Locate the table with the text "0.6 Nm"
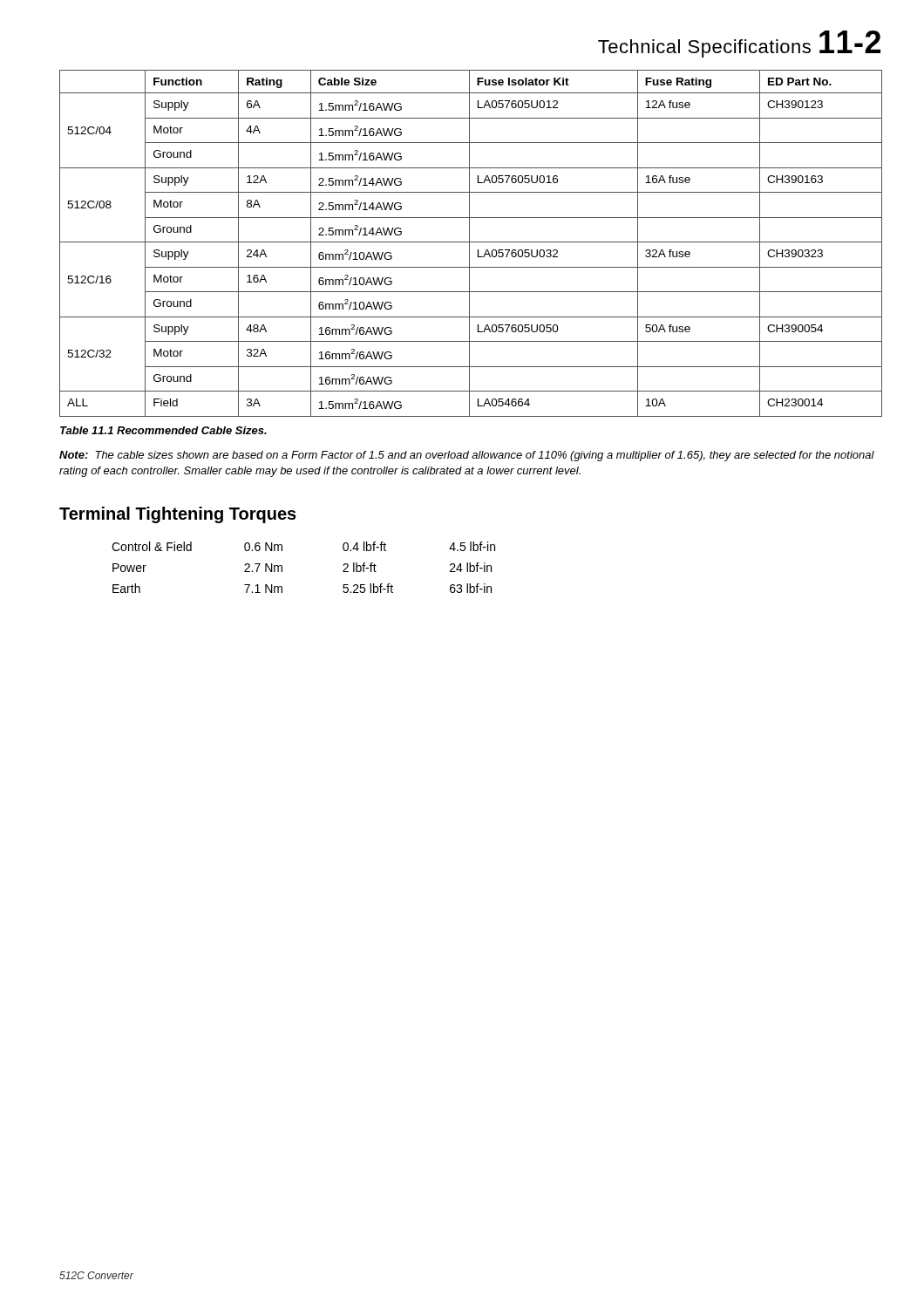 coord(471,568)
